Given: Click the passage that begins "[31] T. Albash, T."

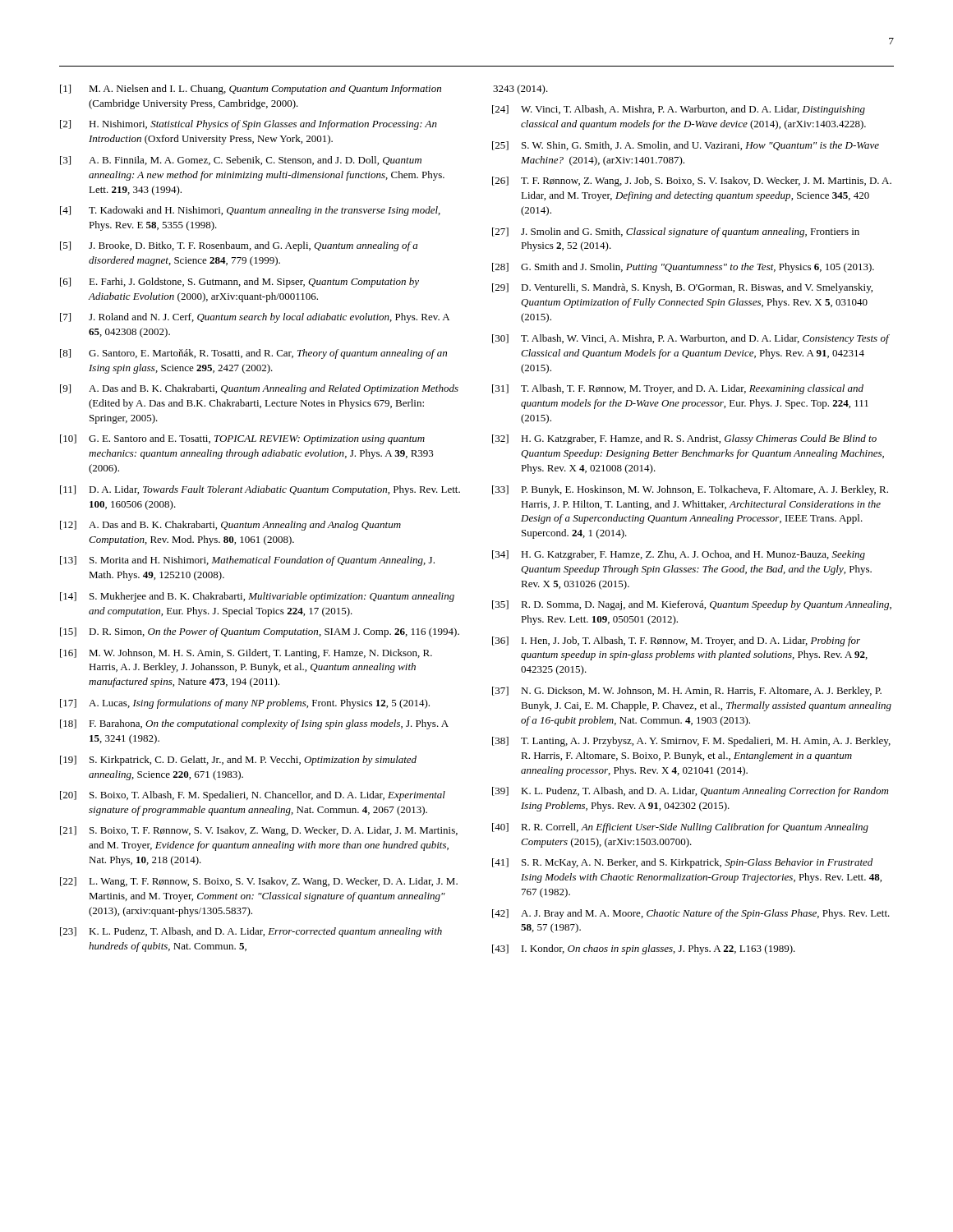Looking at the screenshot, I should tap(693, 403).
